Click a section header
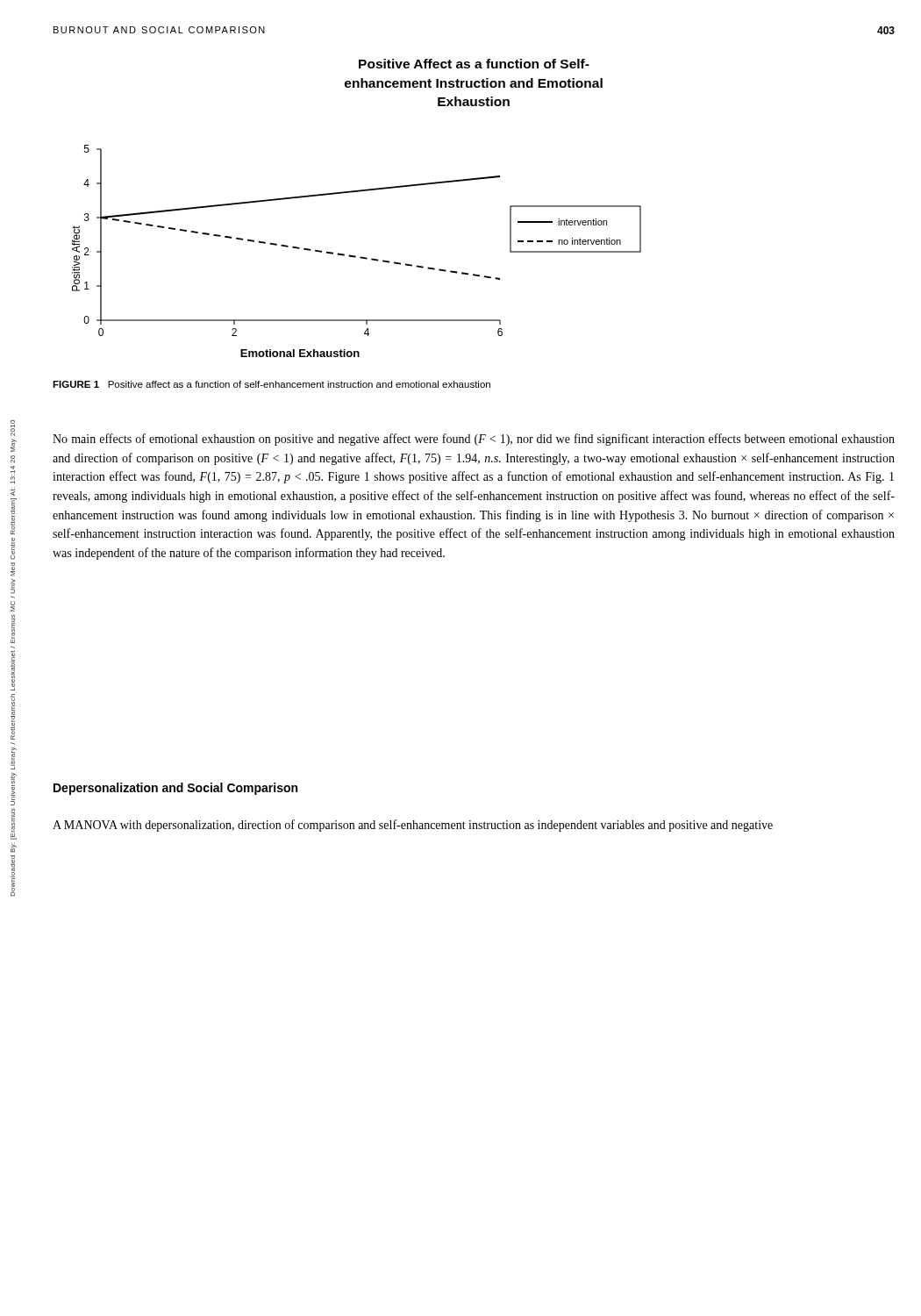This screenshot has height=1316, width=921. [175, 788]
